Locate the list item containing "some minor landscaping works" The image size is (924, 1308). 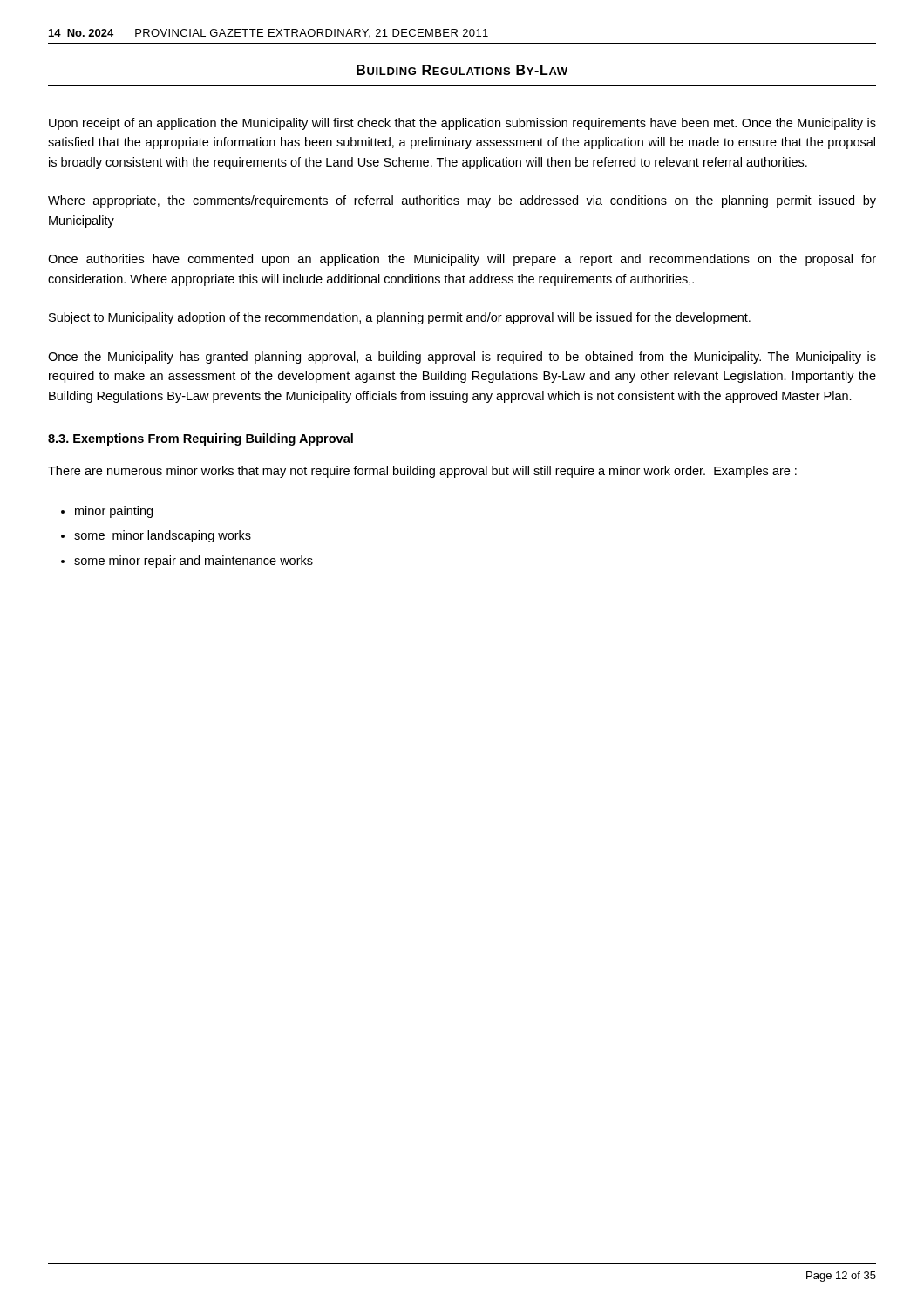[x=163, y=536]
